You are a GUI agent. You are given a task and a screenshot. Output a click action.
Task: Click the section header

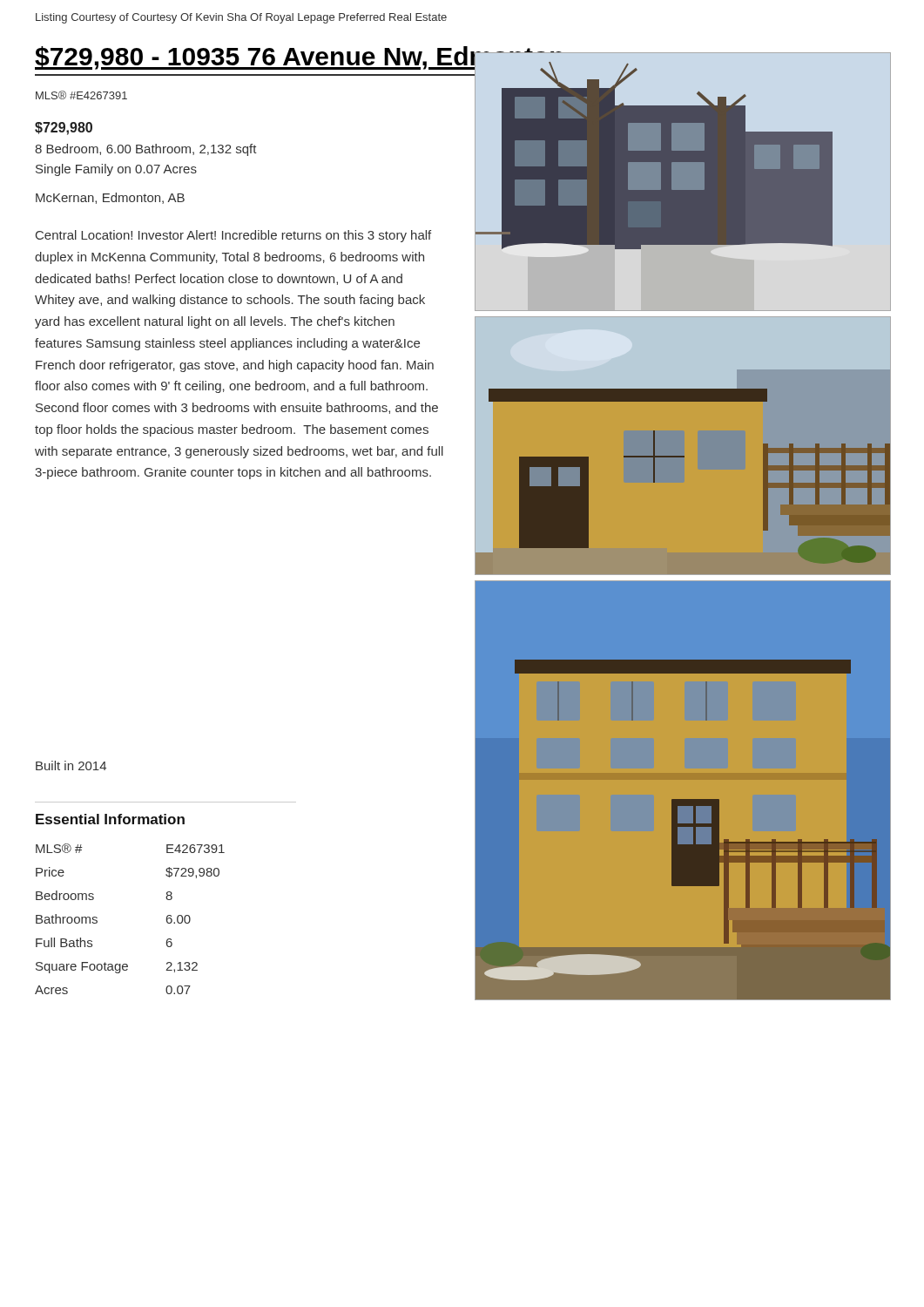pyautogui.click(x=110, y=819)
